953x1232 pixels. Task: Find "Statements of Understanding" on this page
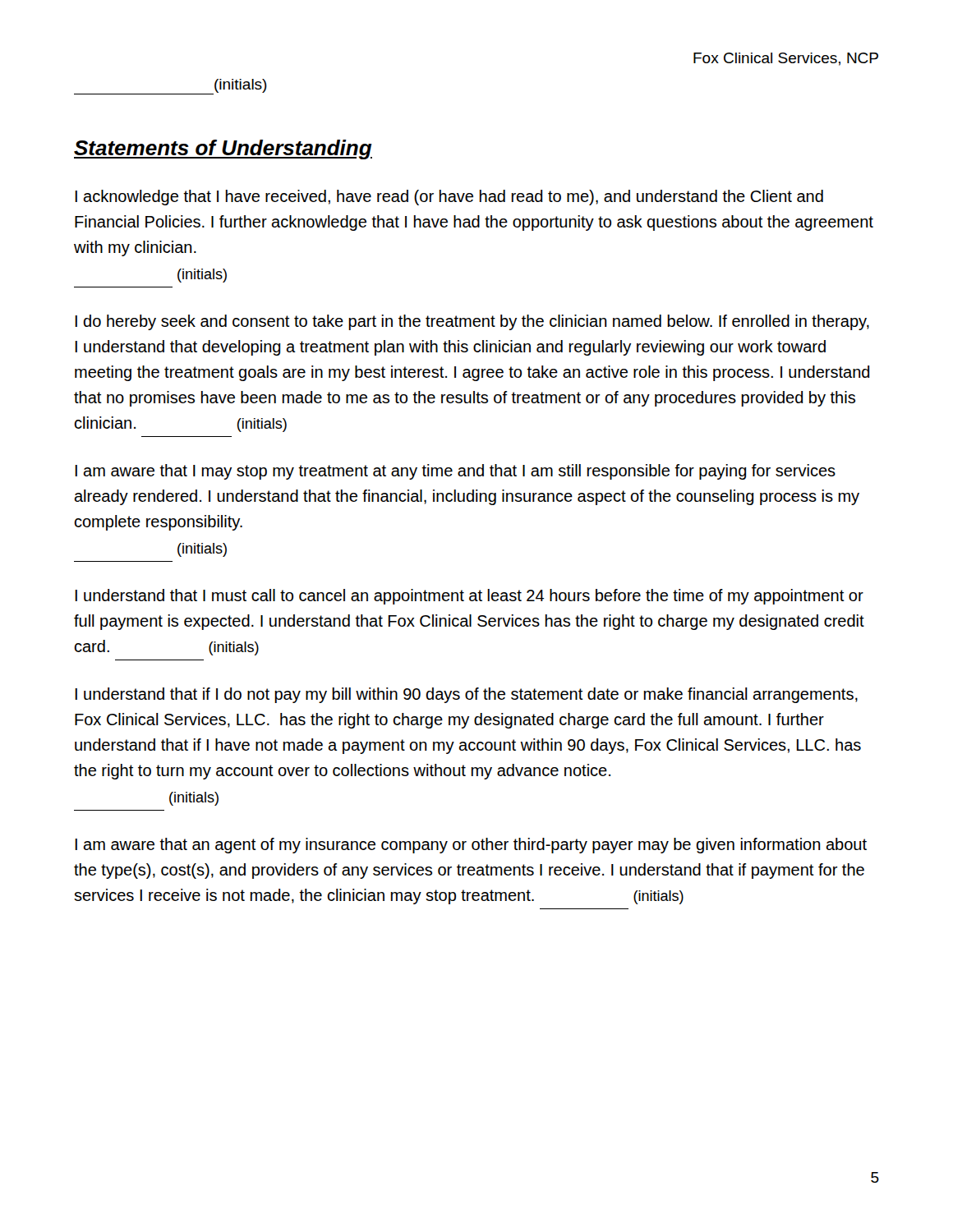pyautogui.click(x=223, y=148)
